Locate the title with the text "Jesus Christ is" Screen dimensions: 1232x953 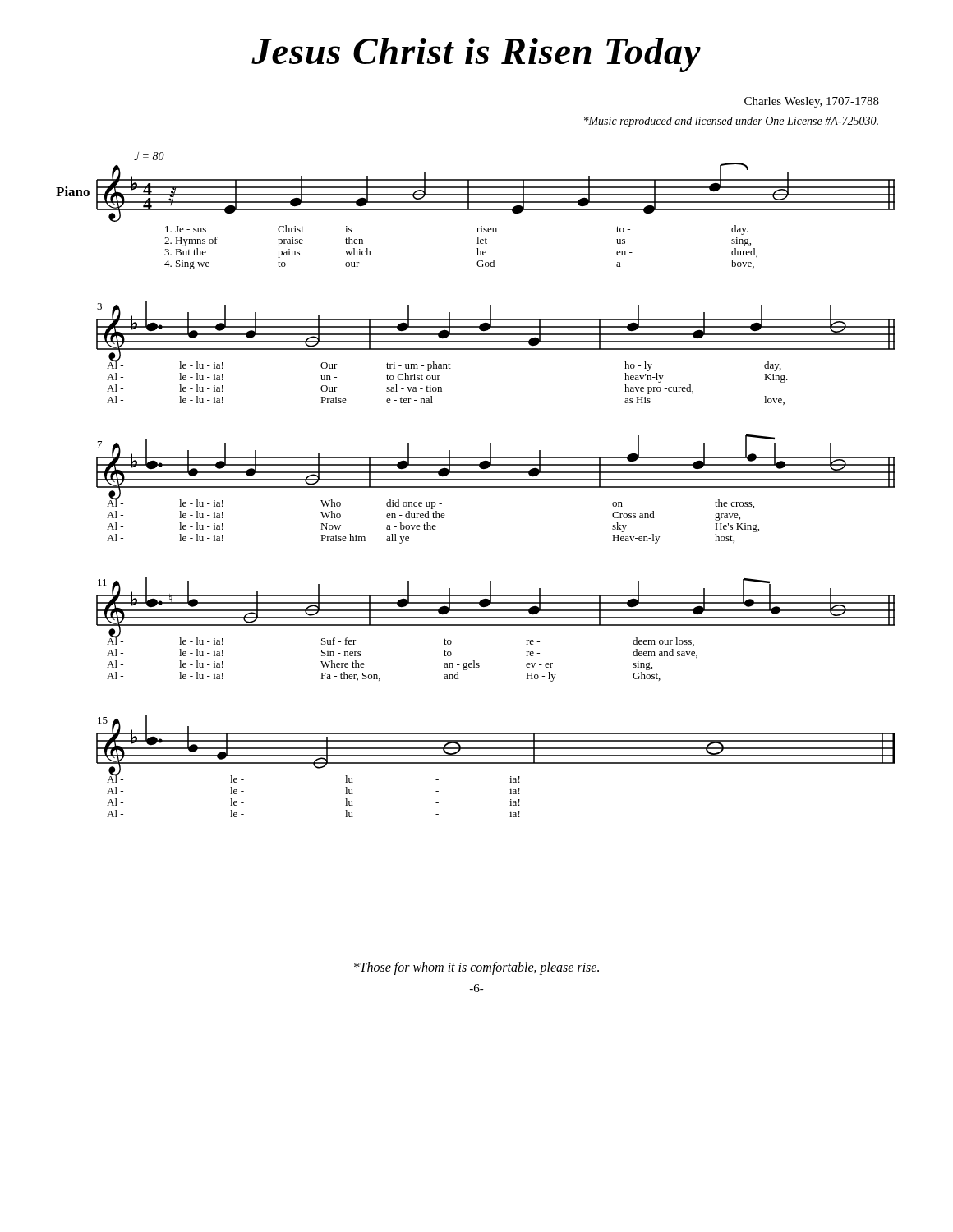pyautogui.click(x=476, y=51)
